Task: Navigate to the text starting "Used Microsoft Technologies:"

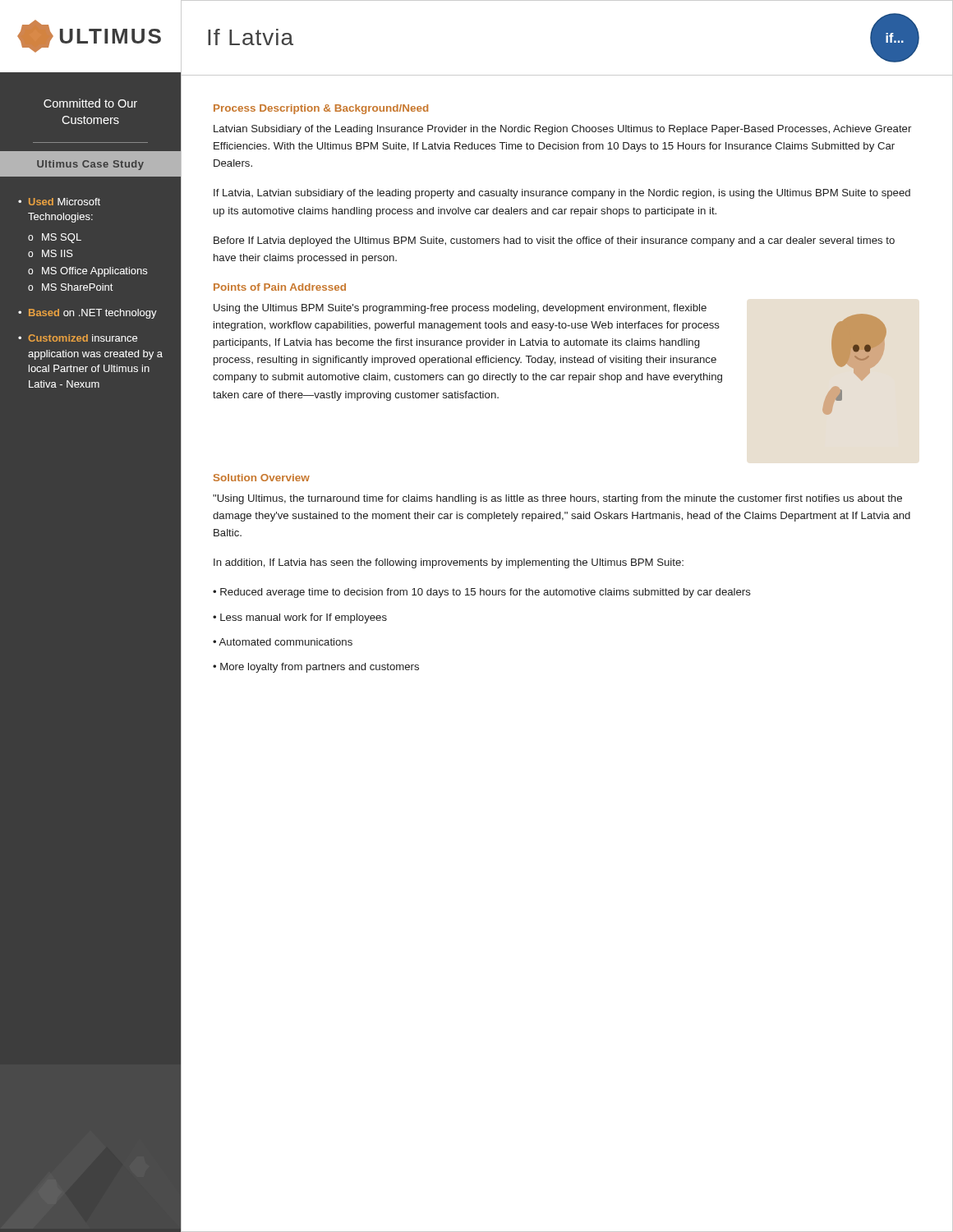Action: tap(64, 202)
